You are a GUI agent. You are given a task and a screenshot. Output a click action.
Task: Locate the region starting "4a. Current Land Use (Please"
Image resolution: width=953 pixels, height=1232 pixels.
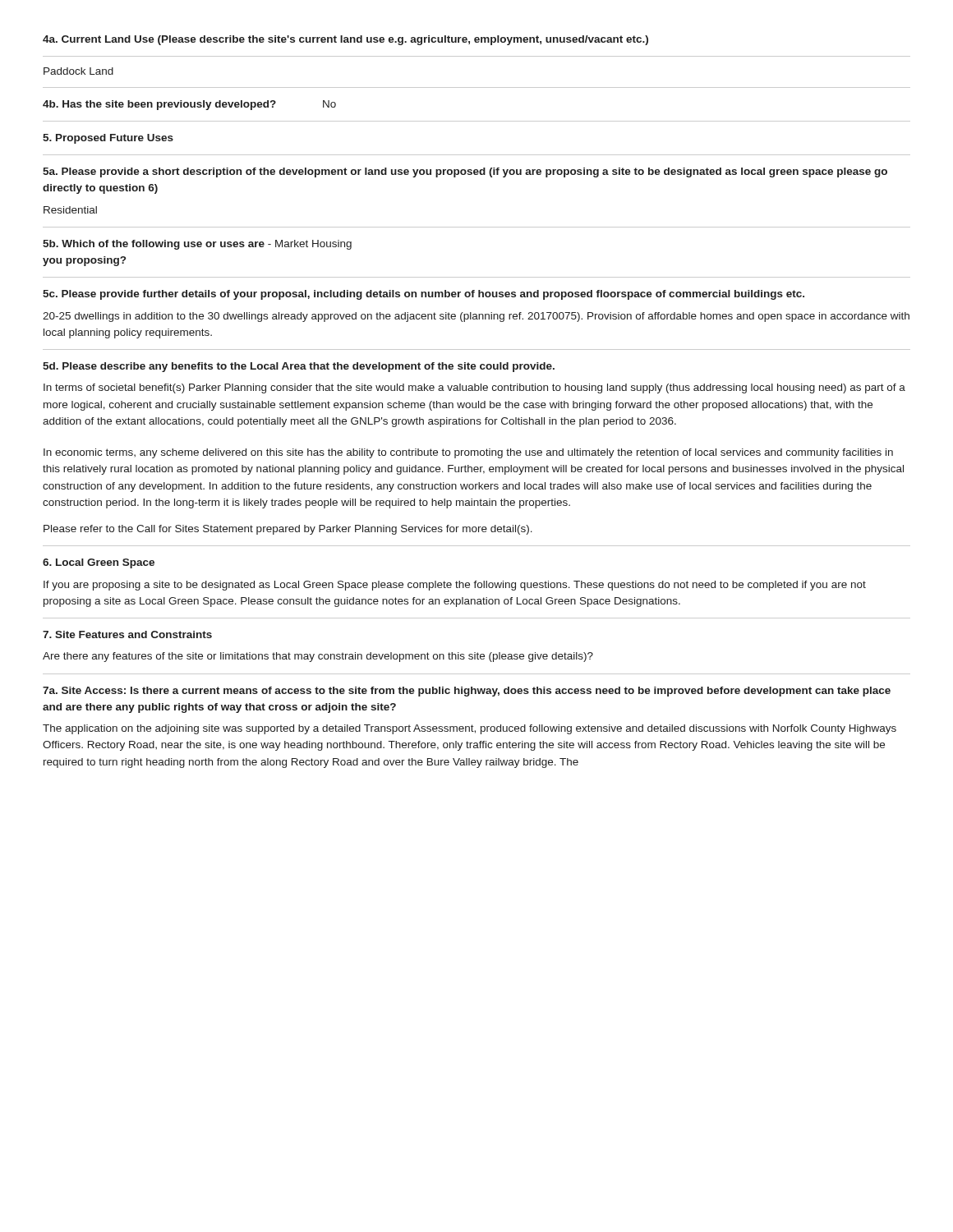coord(476,39)
